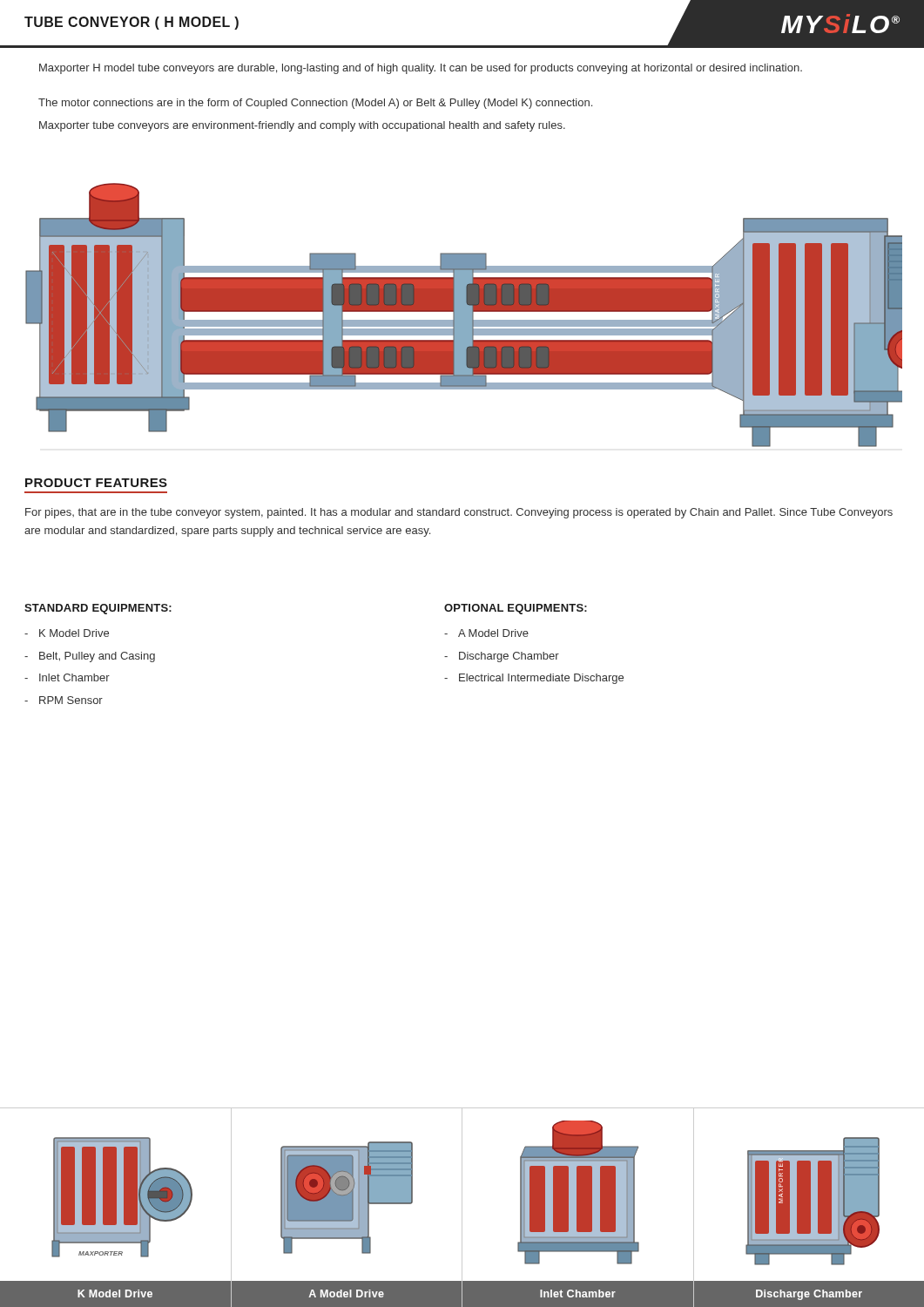Image resolution: width=924 pixels, height=1307 pixels.
Task: Locate the section header that reads "OPTIONAL EQUIPMENTS:"
Action: 516,608
